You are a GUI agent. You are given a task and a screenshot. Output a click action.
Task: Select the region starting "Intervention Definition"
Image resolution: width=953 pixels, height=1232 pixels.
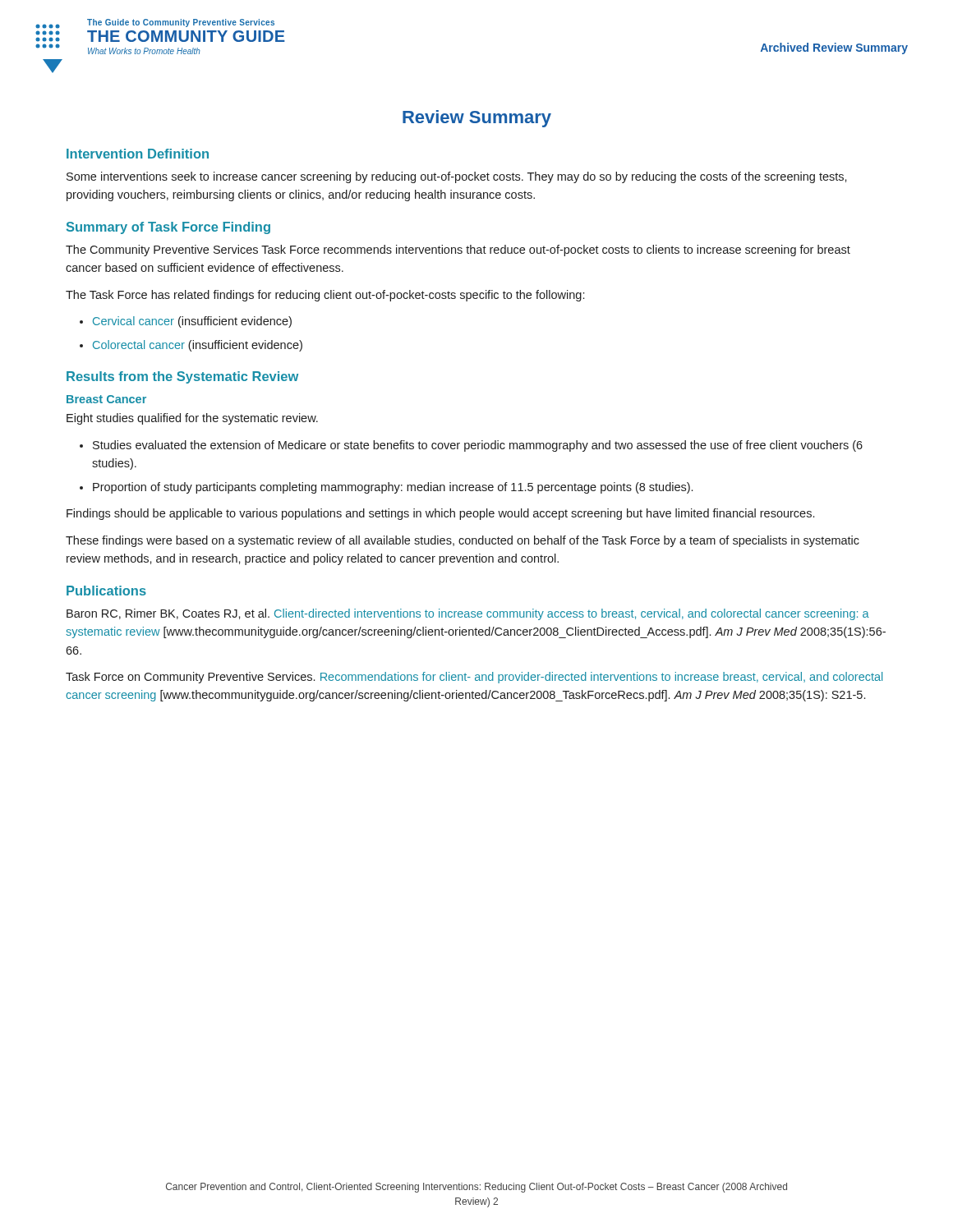point(138,154)
